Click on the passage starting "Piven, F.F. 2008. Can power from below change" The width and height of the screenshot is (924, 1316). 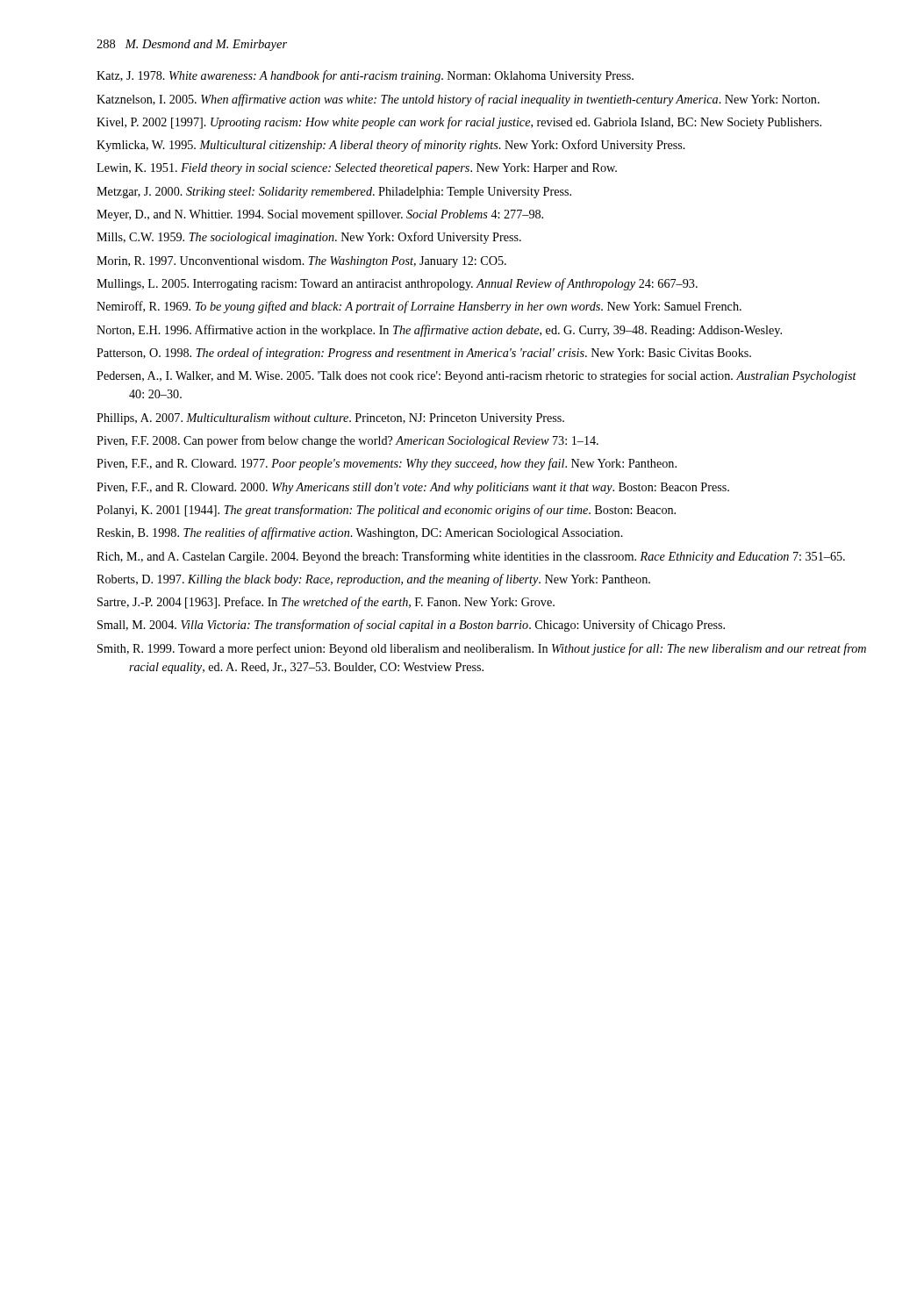coord(348,440)
